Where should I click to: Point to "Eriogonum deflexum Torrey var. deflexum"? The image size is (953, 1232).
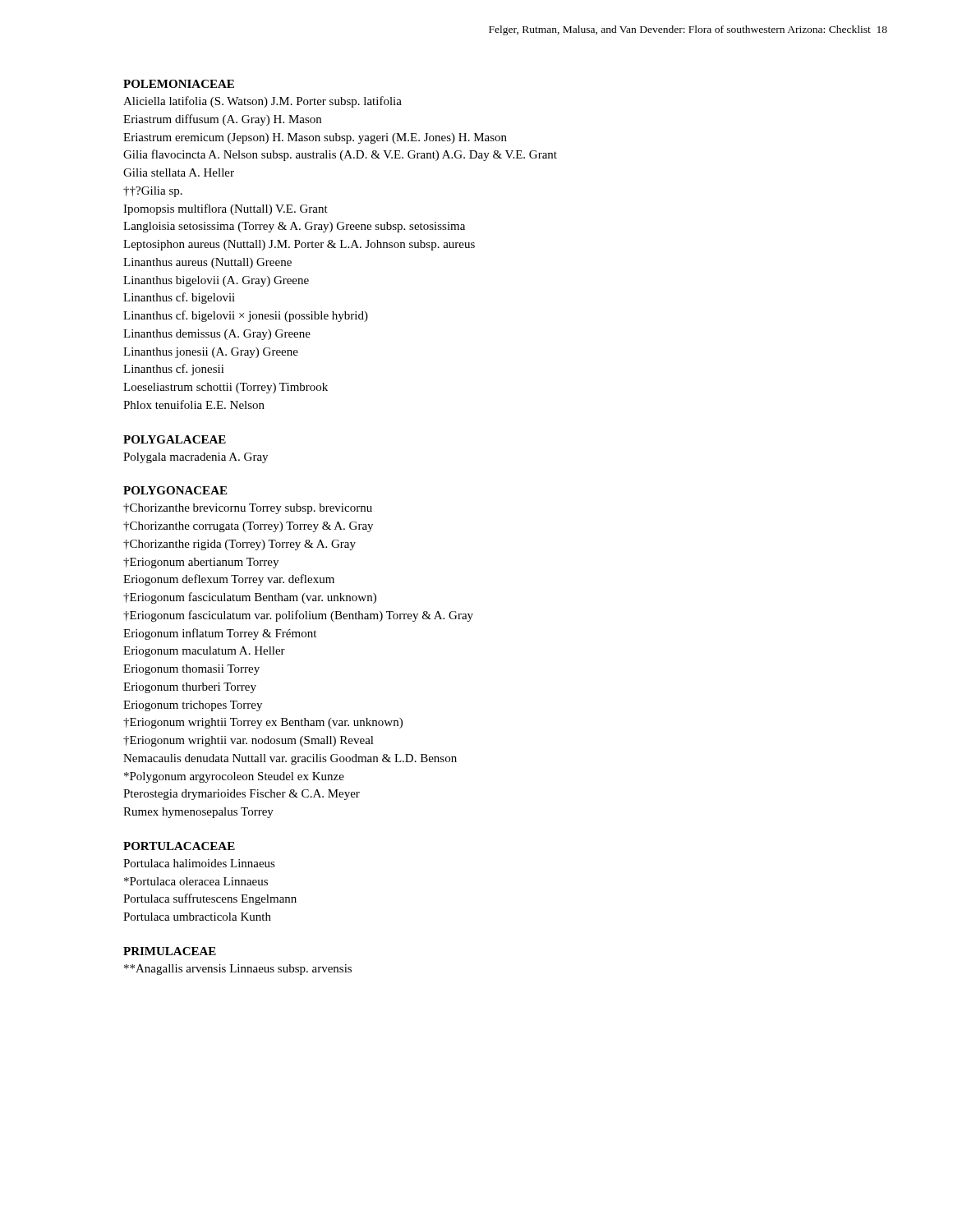pos(229,579)
